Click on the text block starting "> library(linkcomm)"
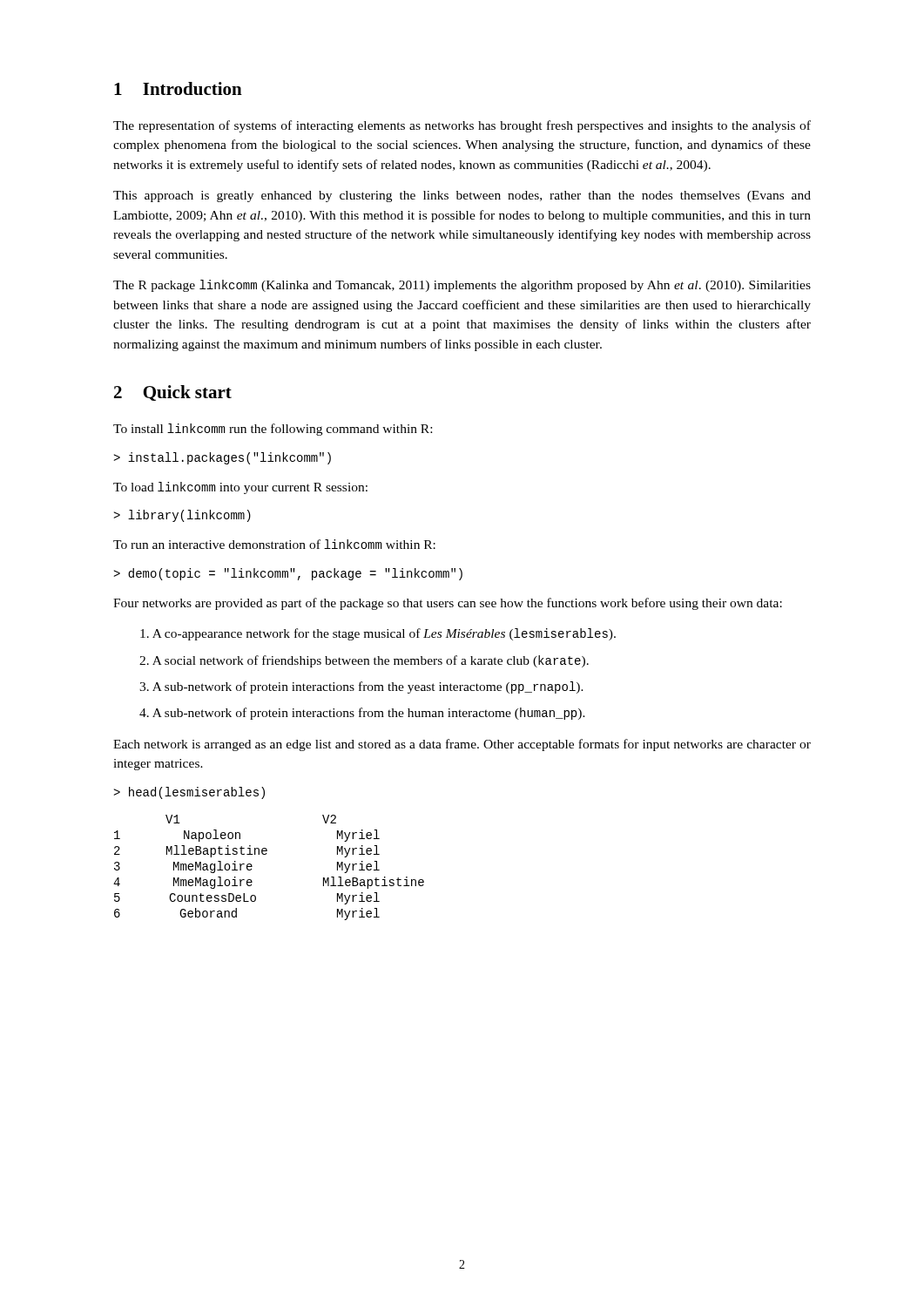Screen dimensions: 1307x924 (x=182, y=516)
